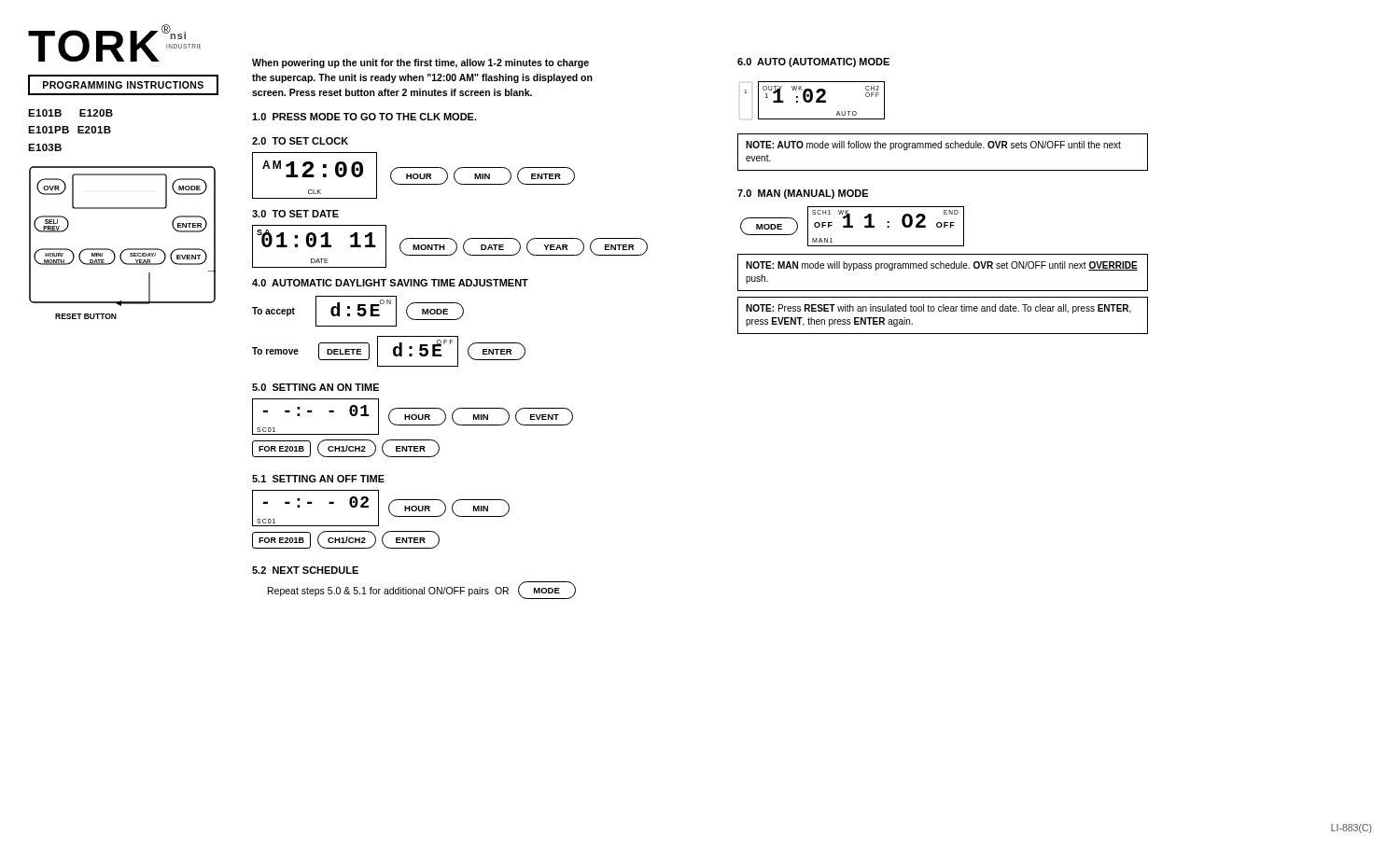Click on the block starting "5.0 SETTING AN ON TIME"
This screenshot has height=850, width=1400.
pyautogui.click(x=316, y=387)
